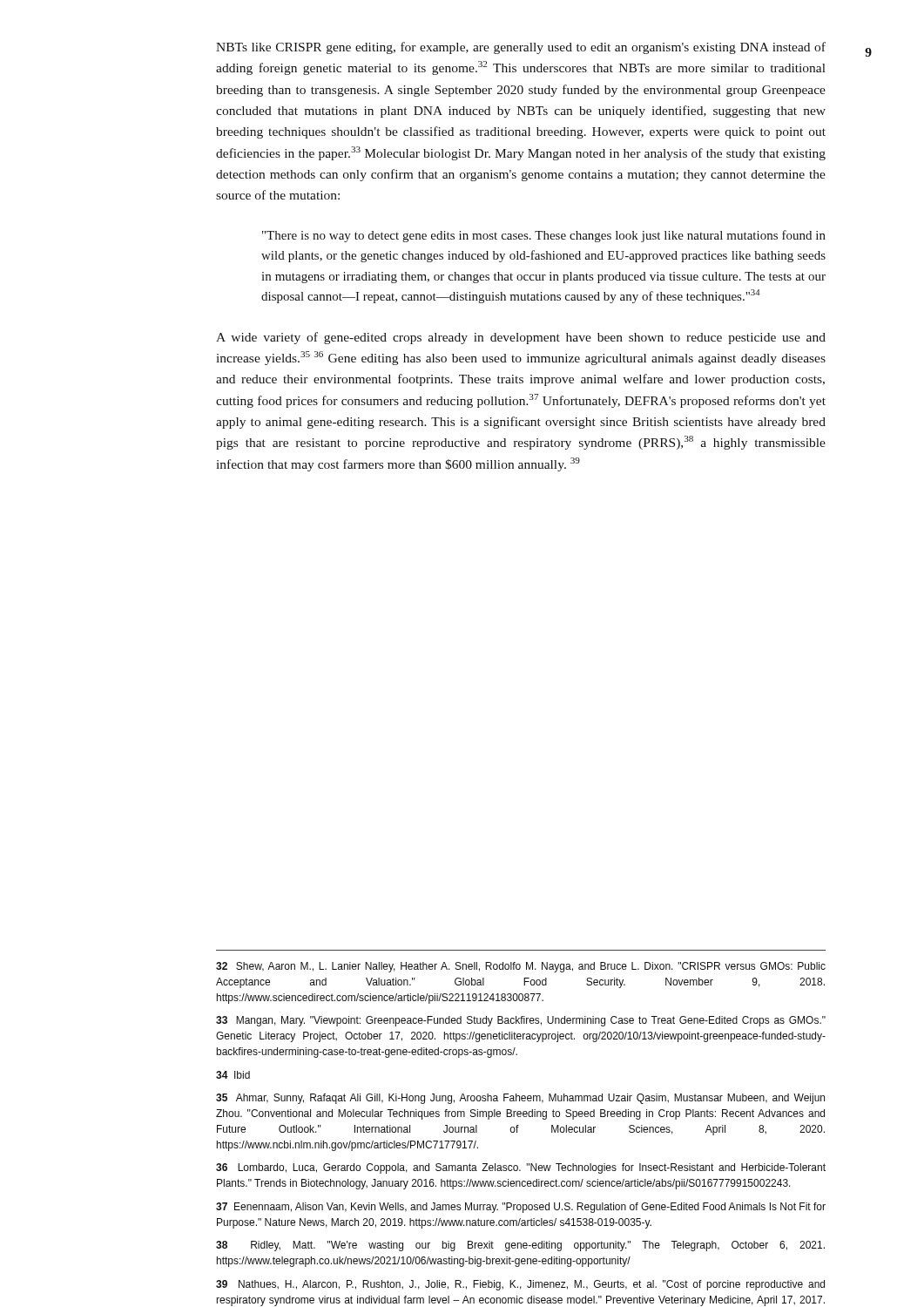Point to the block beginning "38 Ridley, Matt. "We're wasting our"
Screen dimensions: 1307x924
[x=521, y=1253]
